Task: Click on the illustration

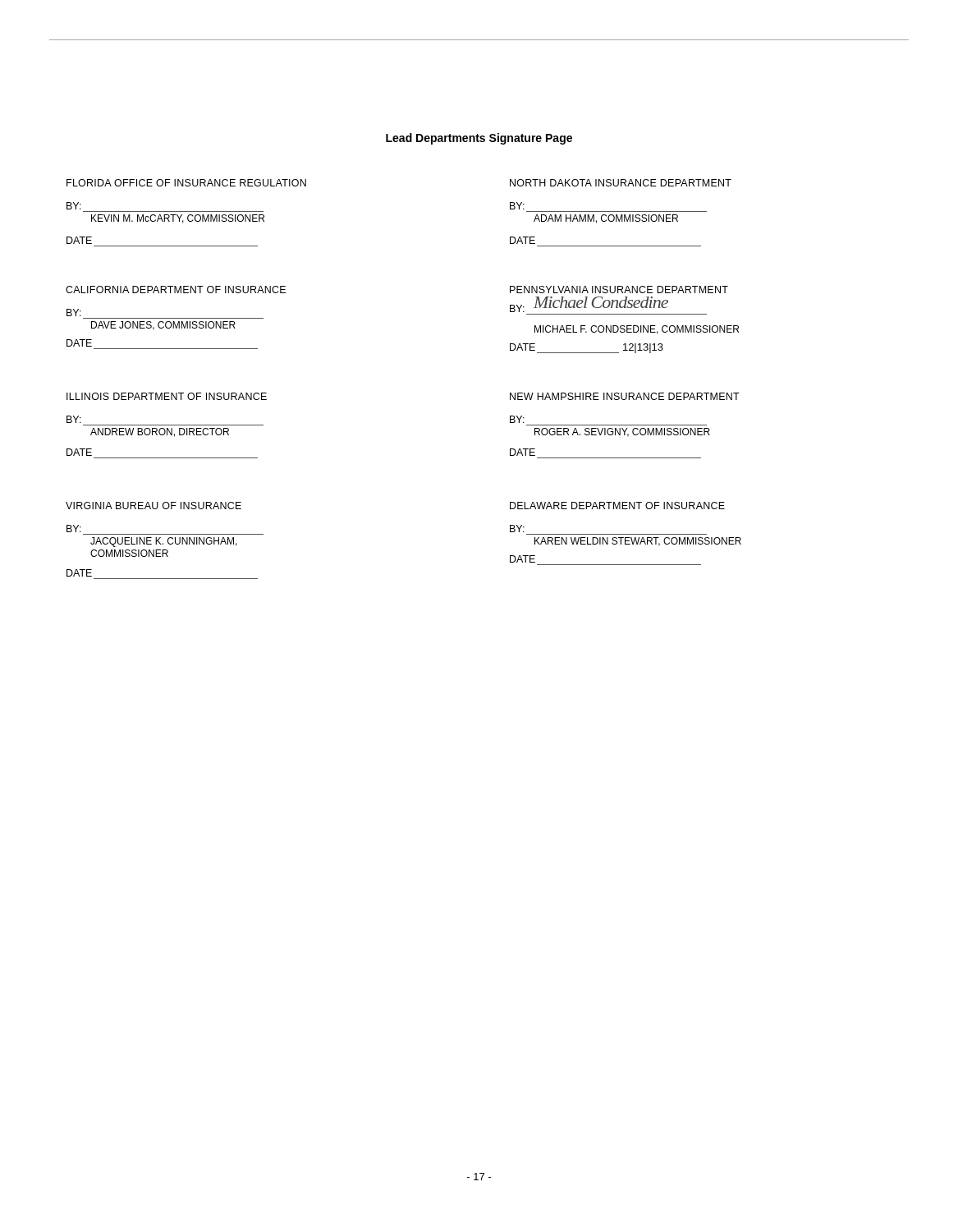Action: 601,302
